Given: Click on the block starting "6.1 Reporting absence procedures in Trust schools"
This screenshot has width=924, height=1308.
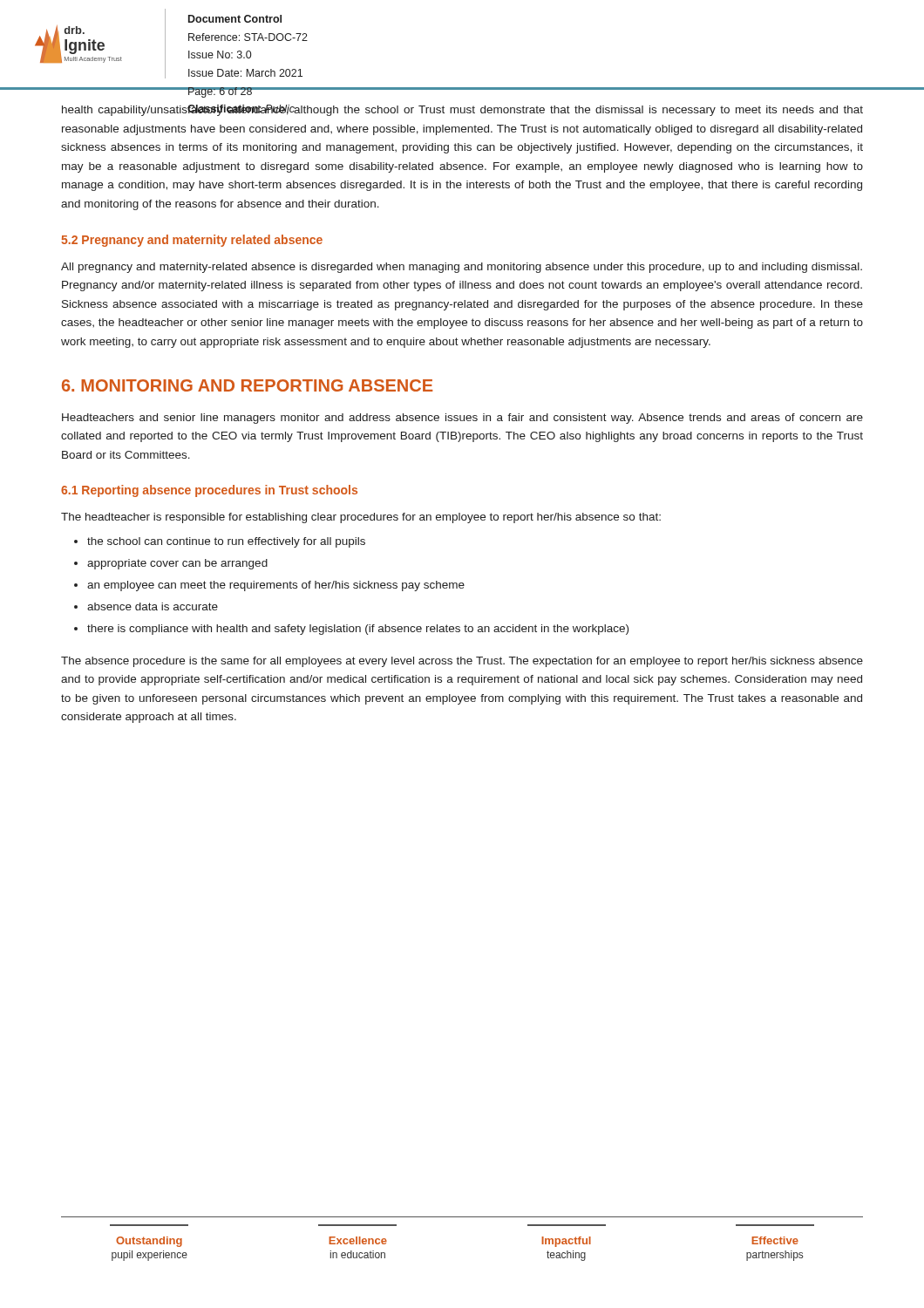Looking at the screenshot, I should click(x=210, y=490).
